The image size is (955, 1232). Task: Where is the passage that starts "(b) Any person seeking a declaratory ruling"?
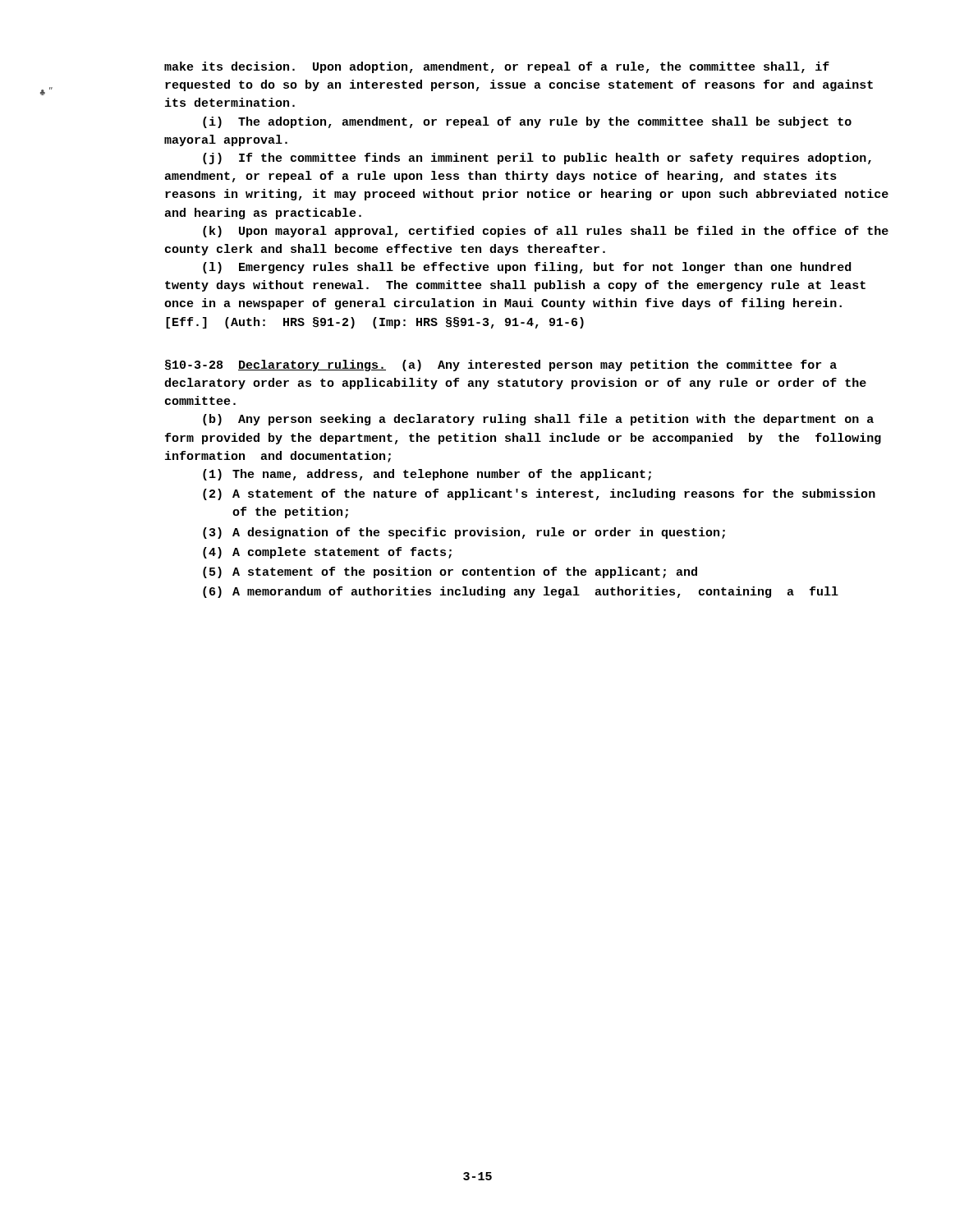pyautogui.click(x=527, y=439)
